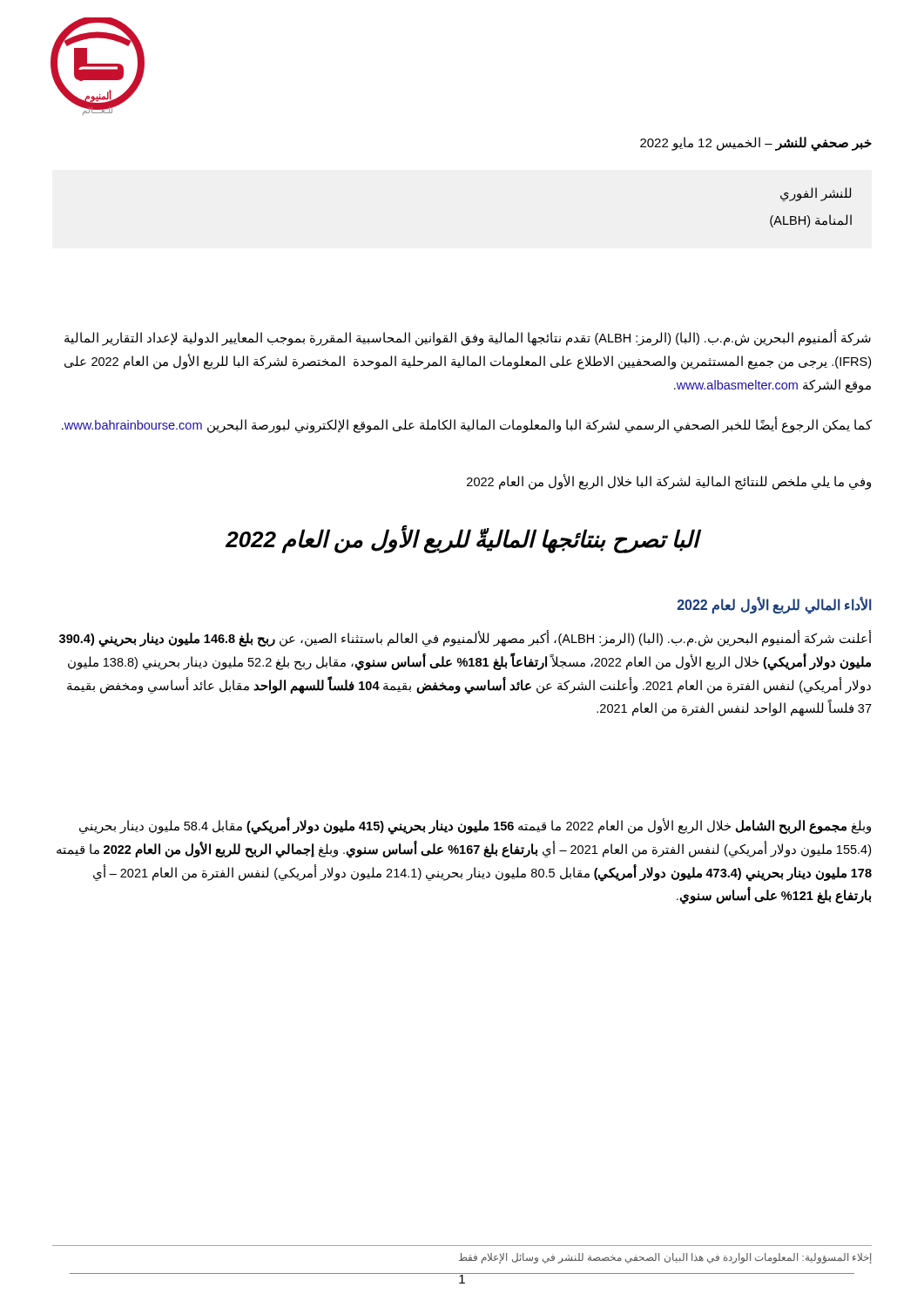Image resolution: width=924 pixels, height=1307 pixels.
Task: Where is the passage that starts "أعلنت شركة ألمنيوم البحرين ش.م.ب. (البا)"?
Action: (x=465, y=674)
